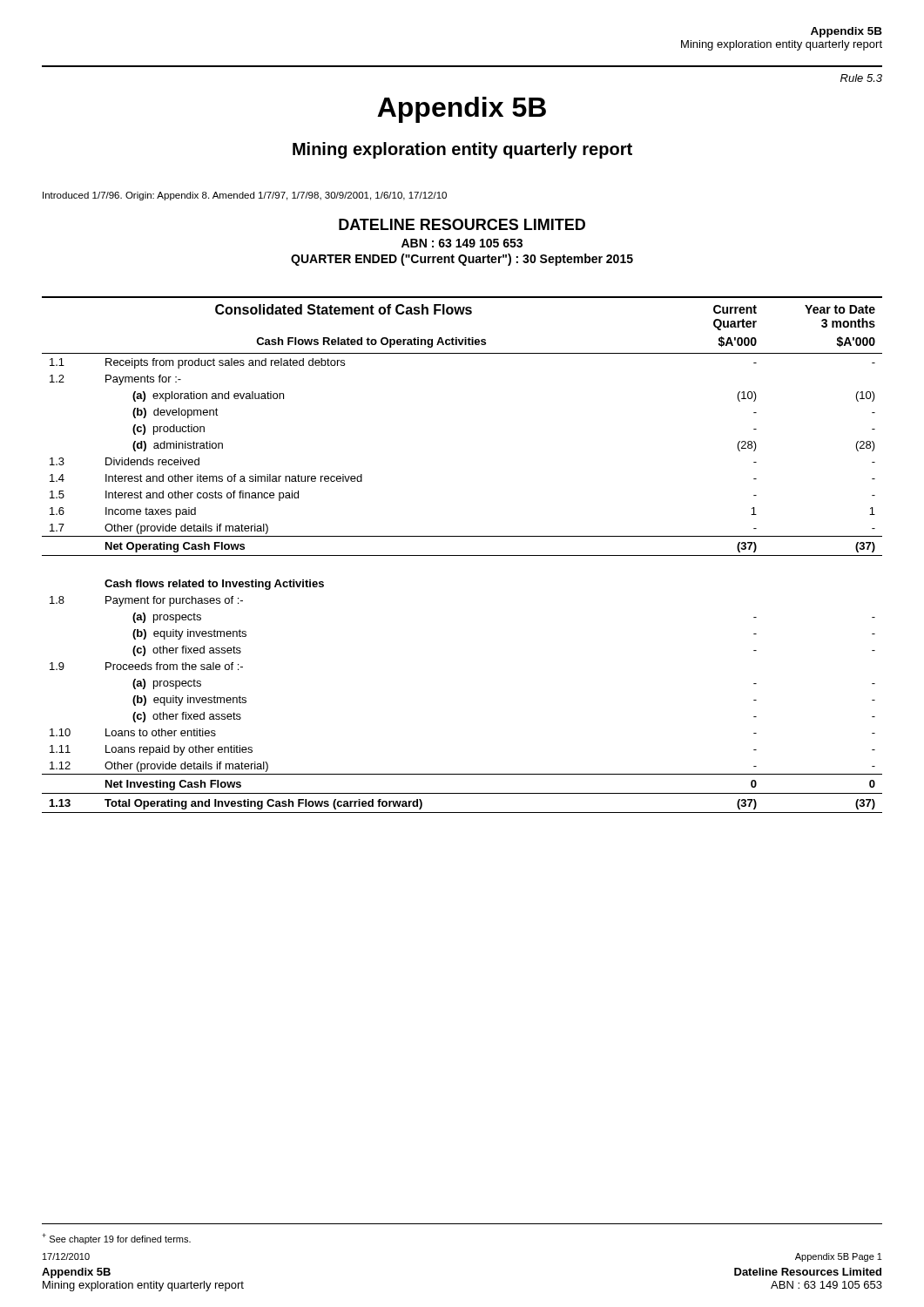924x1307 pixels.
Task: Find "Appendix 5B" on this page
Action: (462, 108)
